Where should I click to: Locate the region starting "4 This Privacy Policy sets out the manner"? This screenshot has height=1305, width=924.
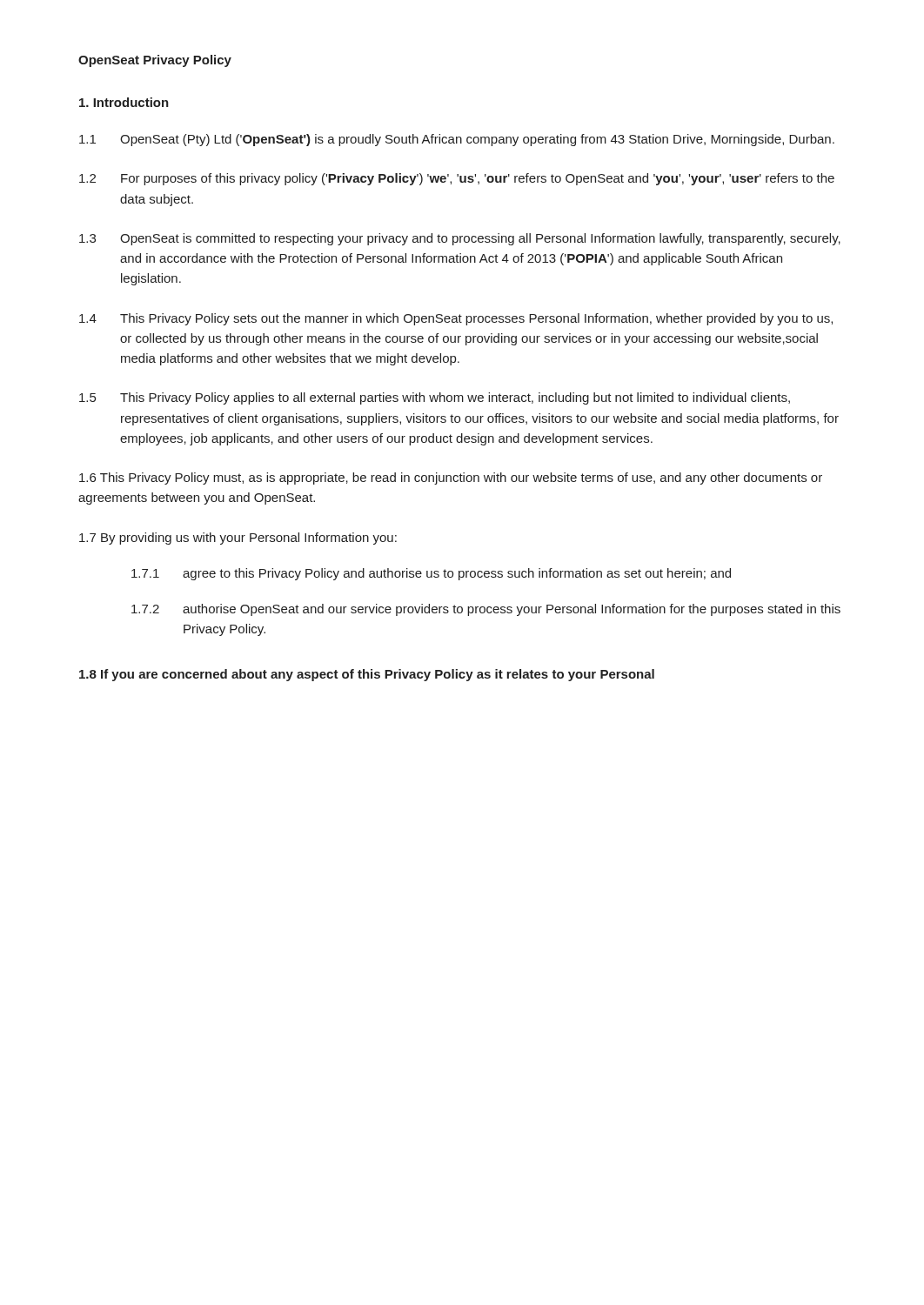point(462,338)
